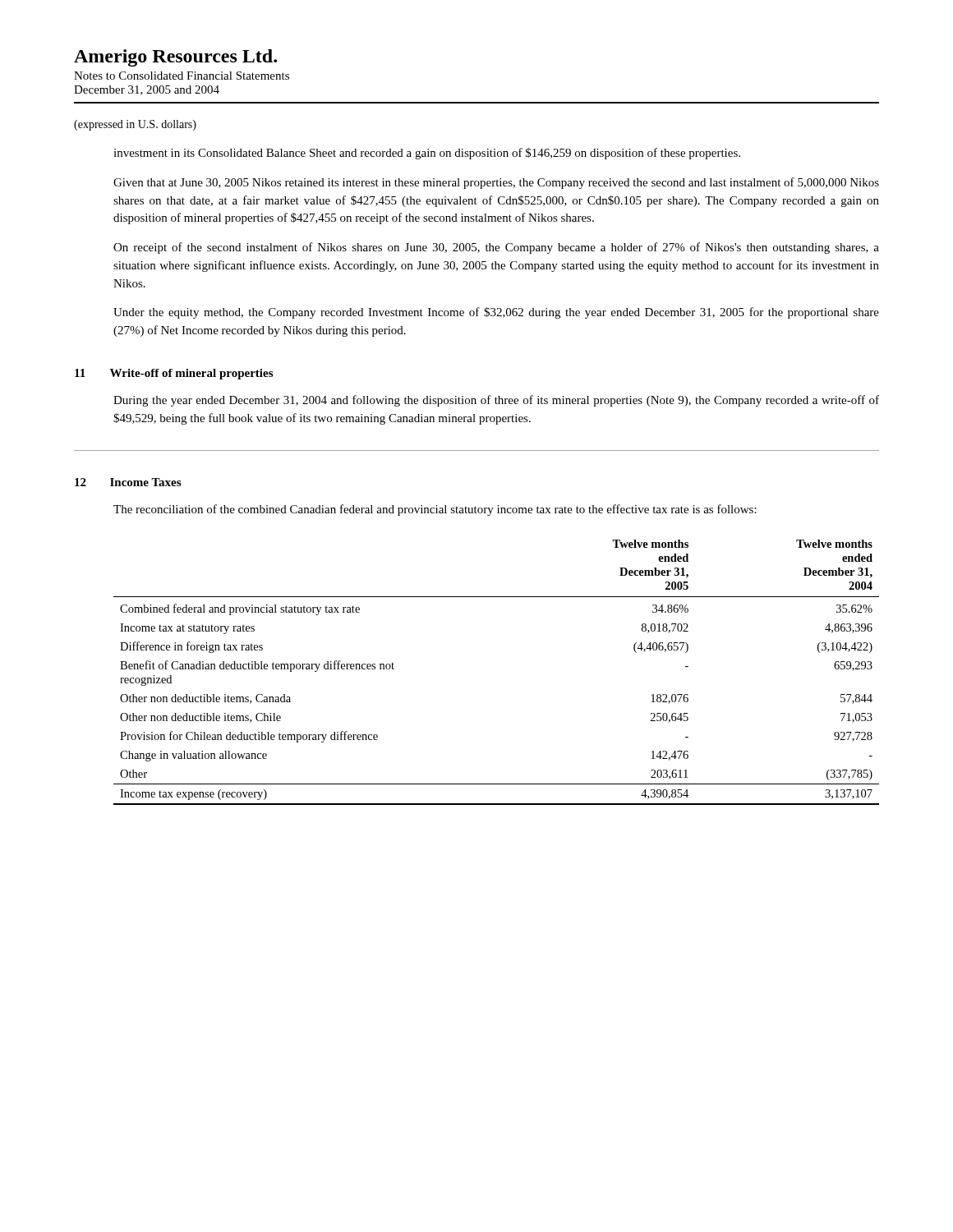Locate the table with the text "Income tax at"

(496, 669)
